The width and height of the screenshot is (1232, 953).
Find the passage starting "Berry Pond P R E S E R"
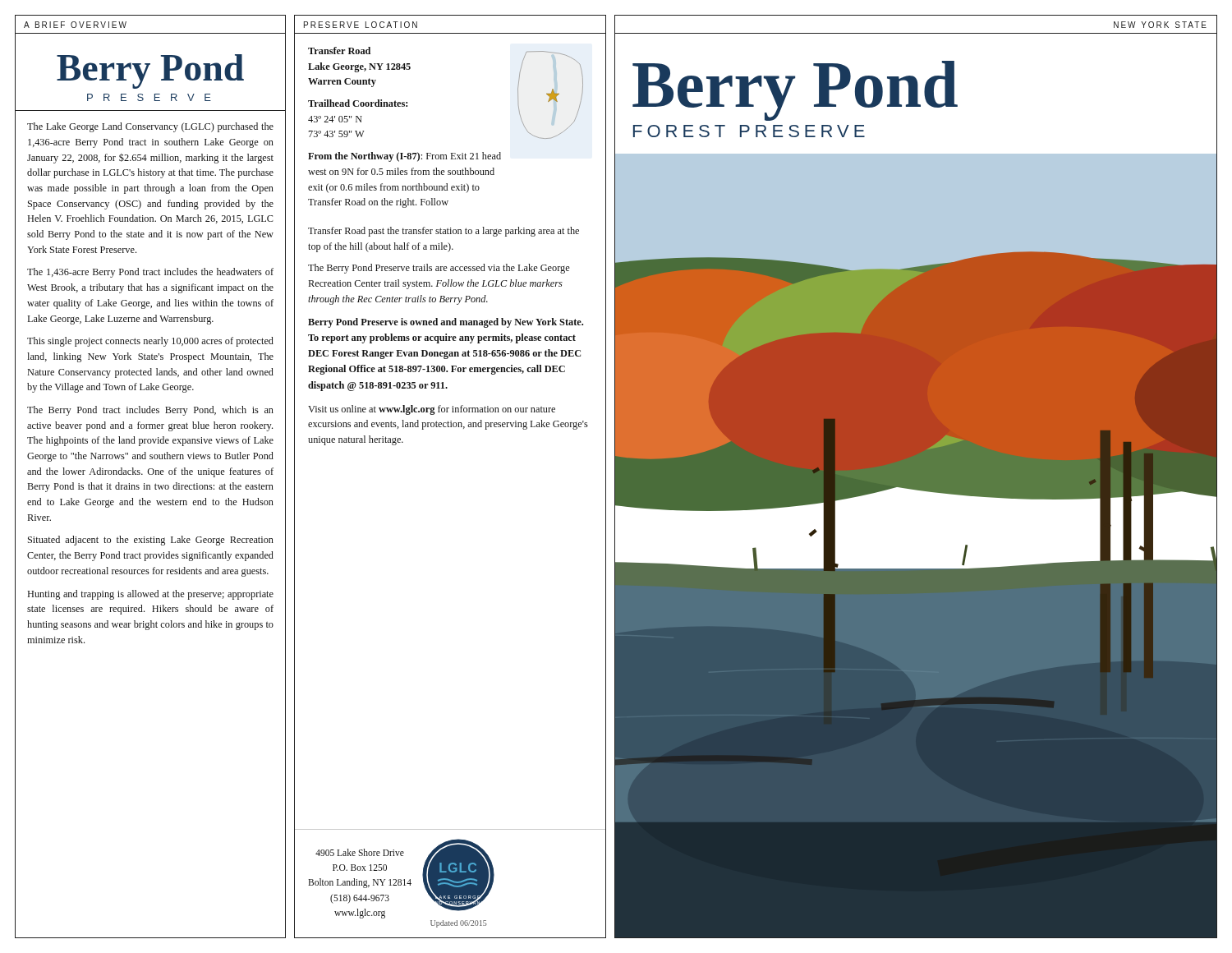(150, 75)
